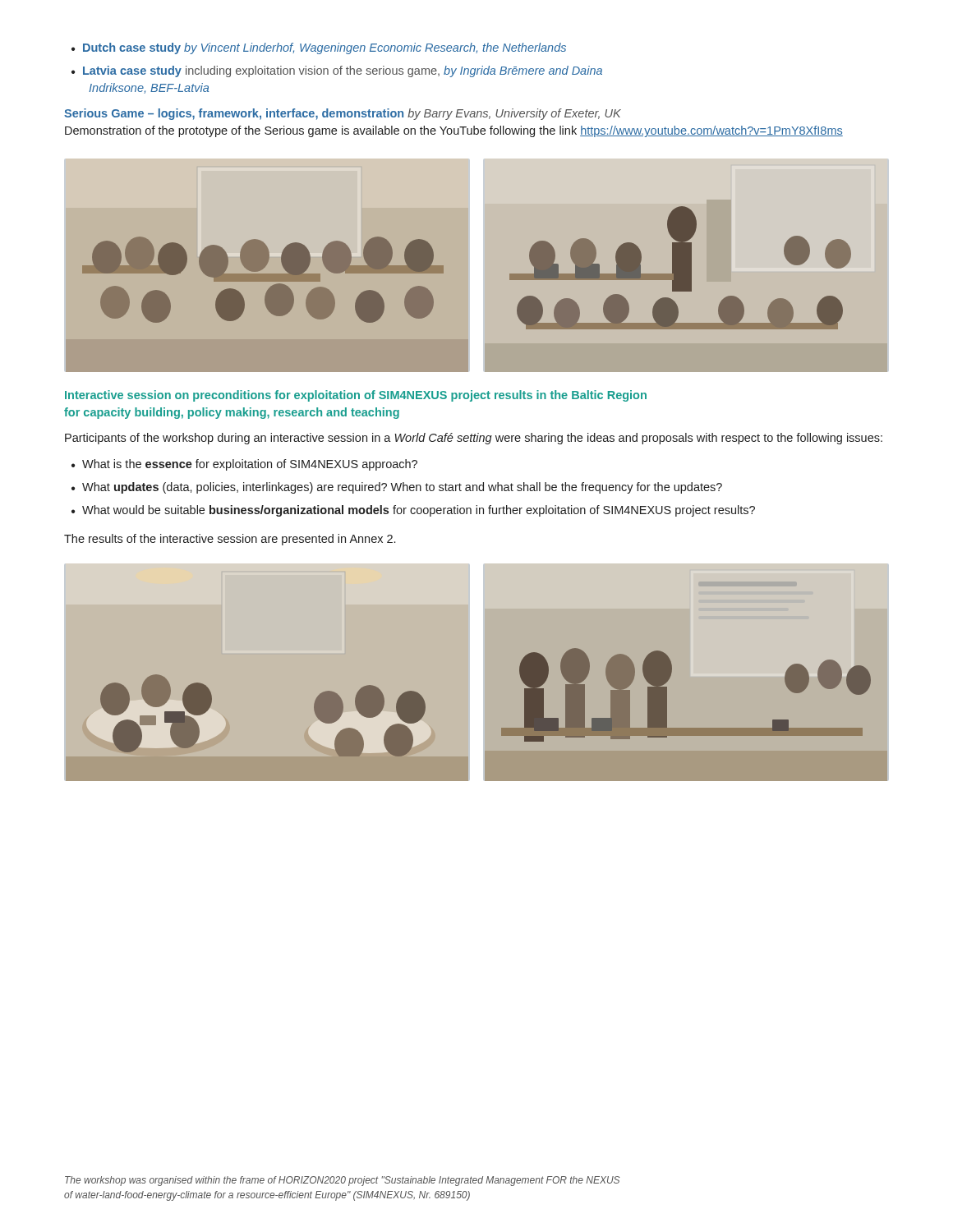The height and width of the screenshot is (1232, 953).
Task: Locate the region starting "• Dutch case study by Vincent Linderhof,"
Action: tap(476, 49)
